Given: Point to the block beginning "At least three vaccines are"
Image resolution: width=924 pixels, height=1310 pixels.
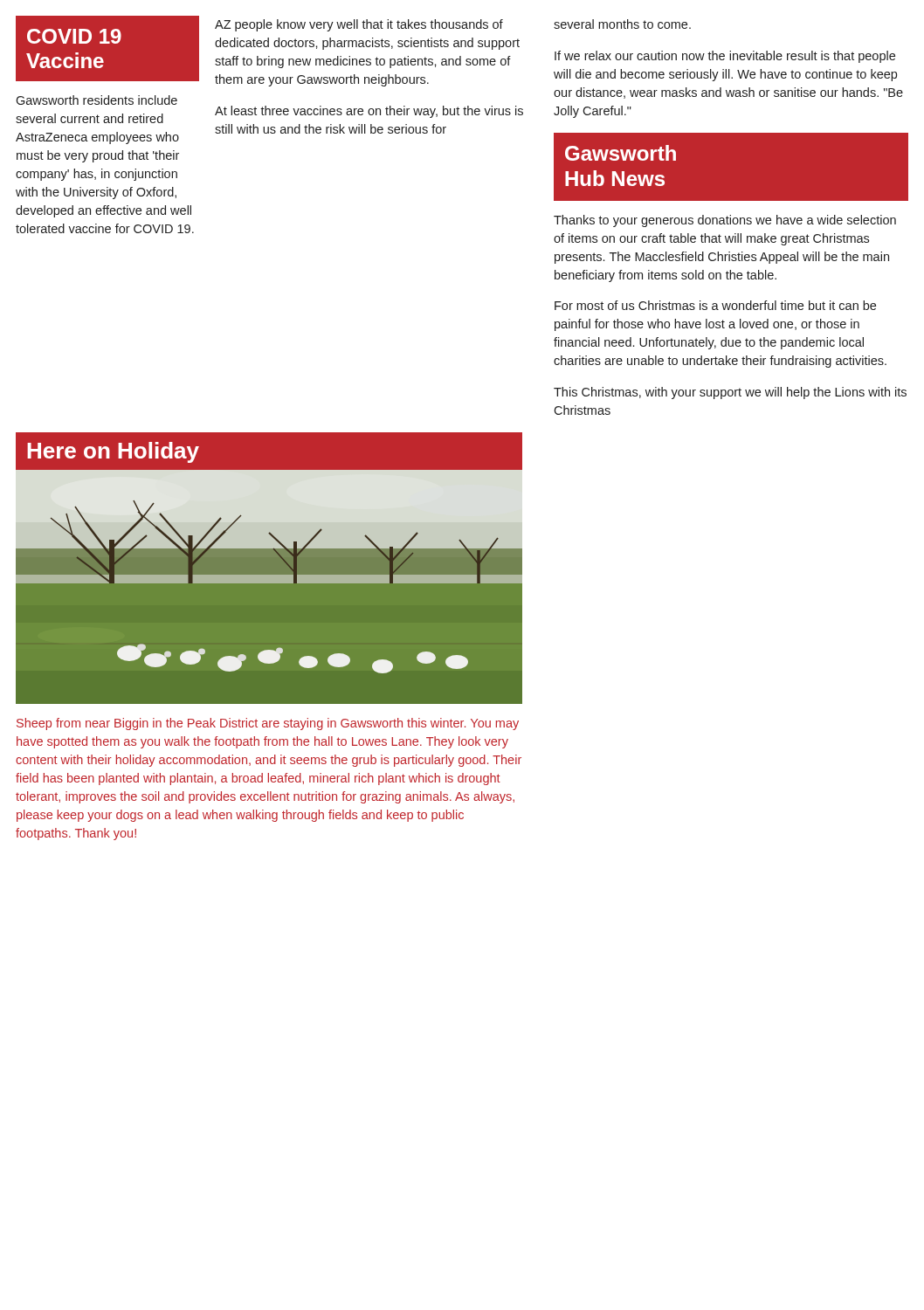Looking at the screenshot, I should click(x=376, y=120).
